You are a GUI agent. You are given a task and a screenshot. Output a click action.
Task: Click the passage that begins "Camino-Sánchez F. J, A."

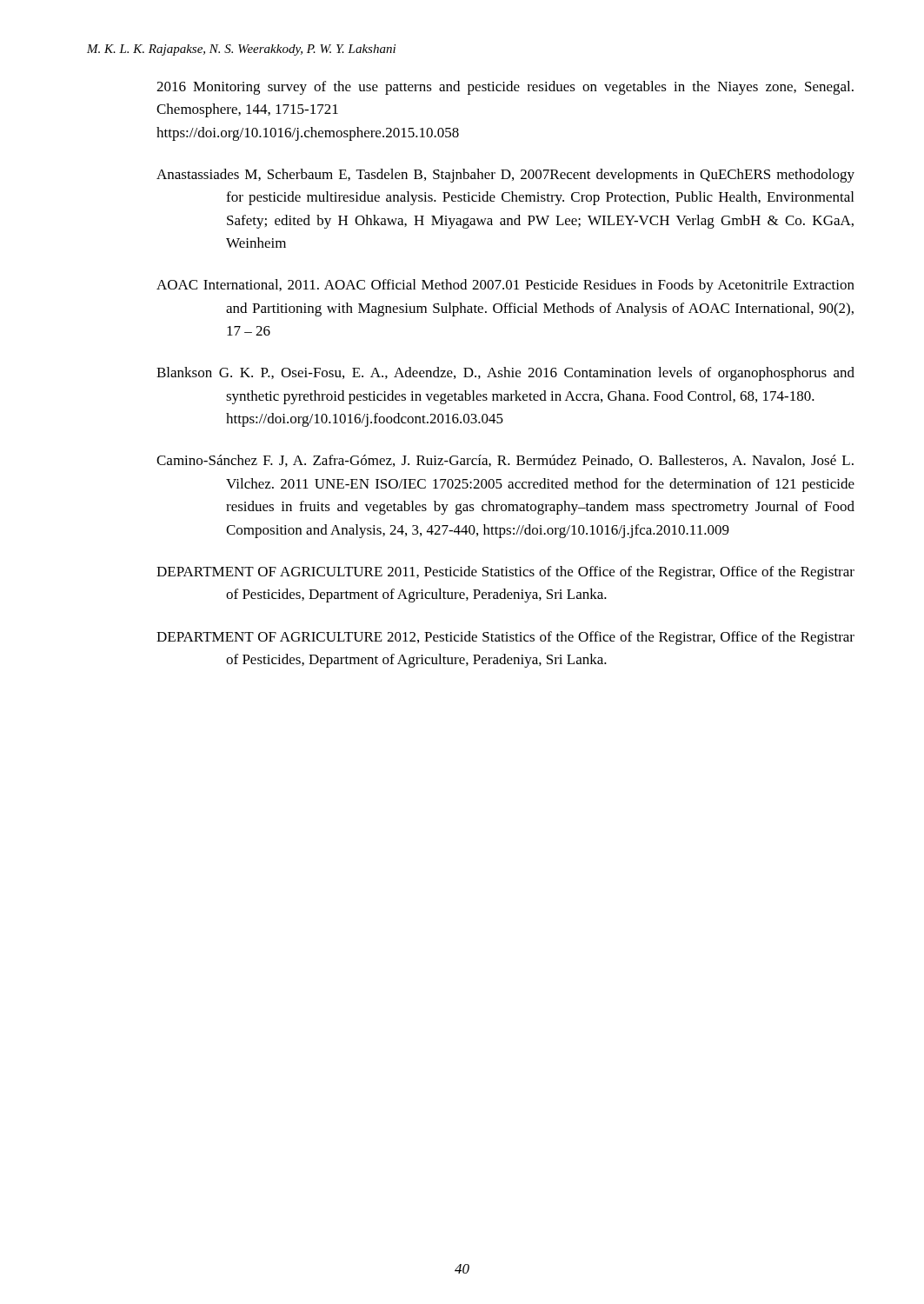click(x=471, y=496)
